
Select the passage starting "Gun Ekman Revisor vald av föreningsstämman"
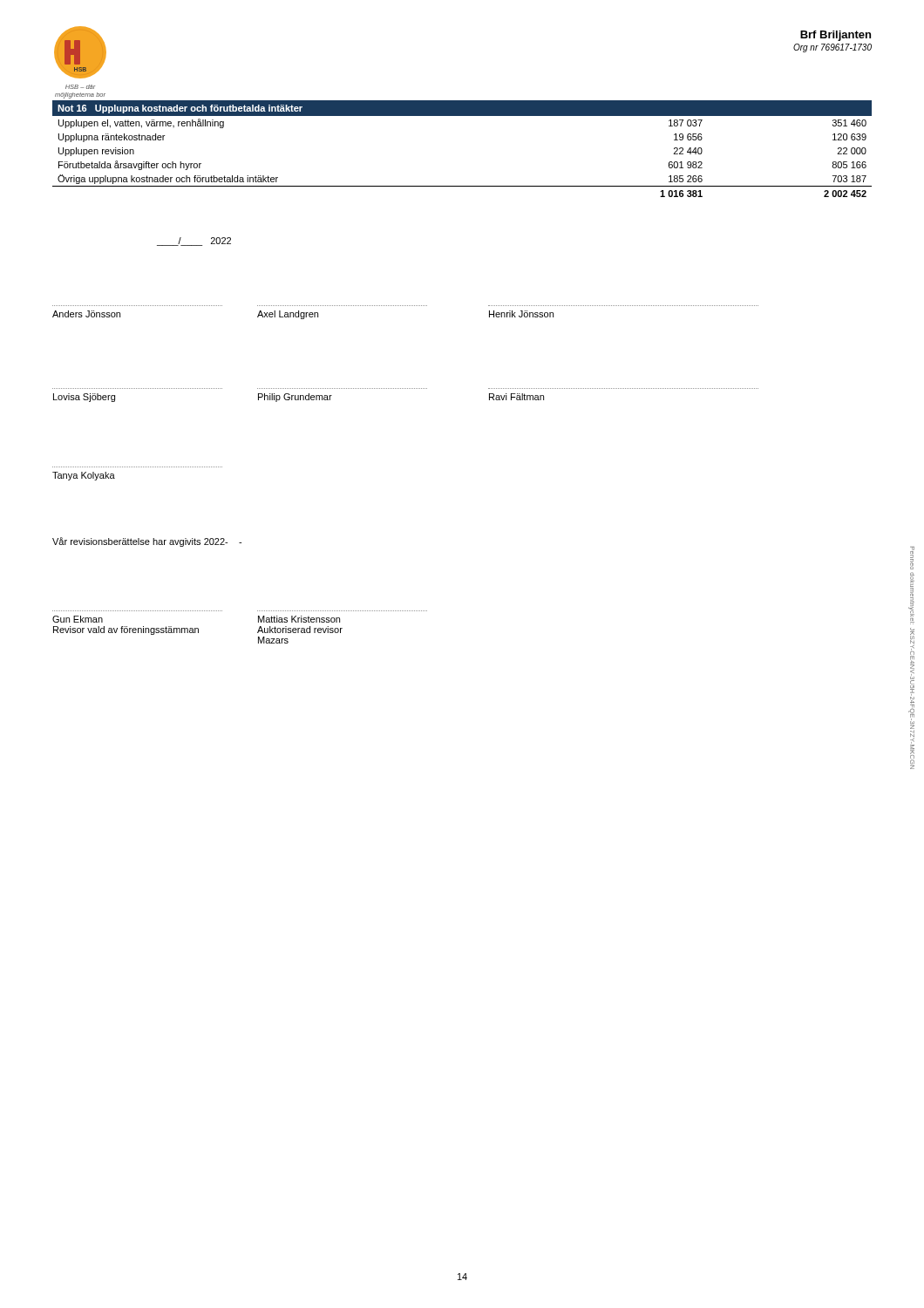(137, 623)
